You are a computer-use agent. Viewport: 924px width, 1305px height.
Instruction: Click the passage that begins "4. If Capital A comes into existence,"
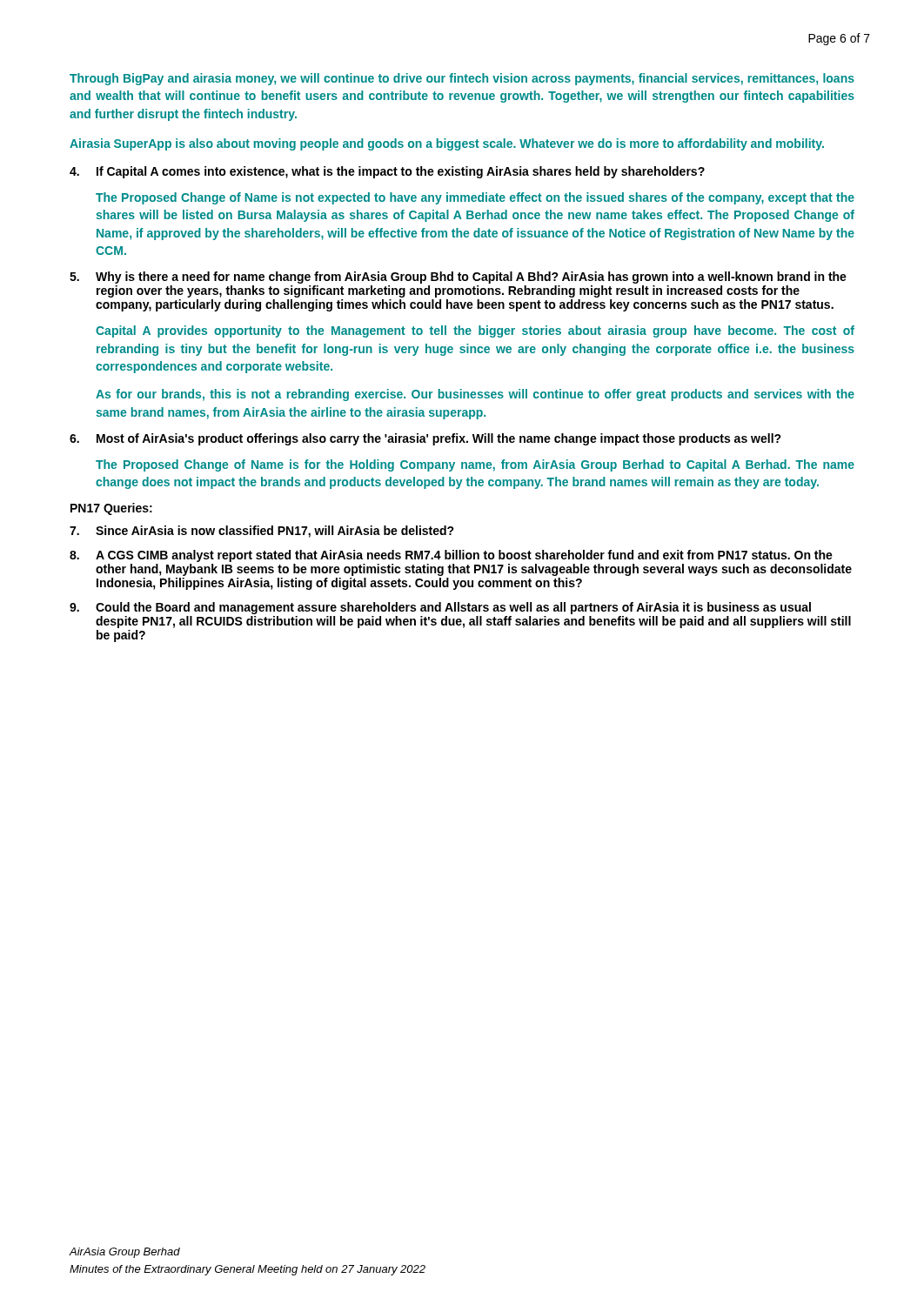[462, 172]
